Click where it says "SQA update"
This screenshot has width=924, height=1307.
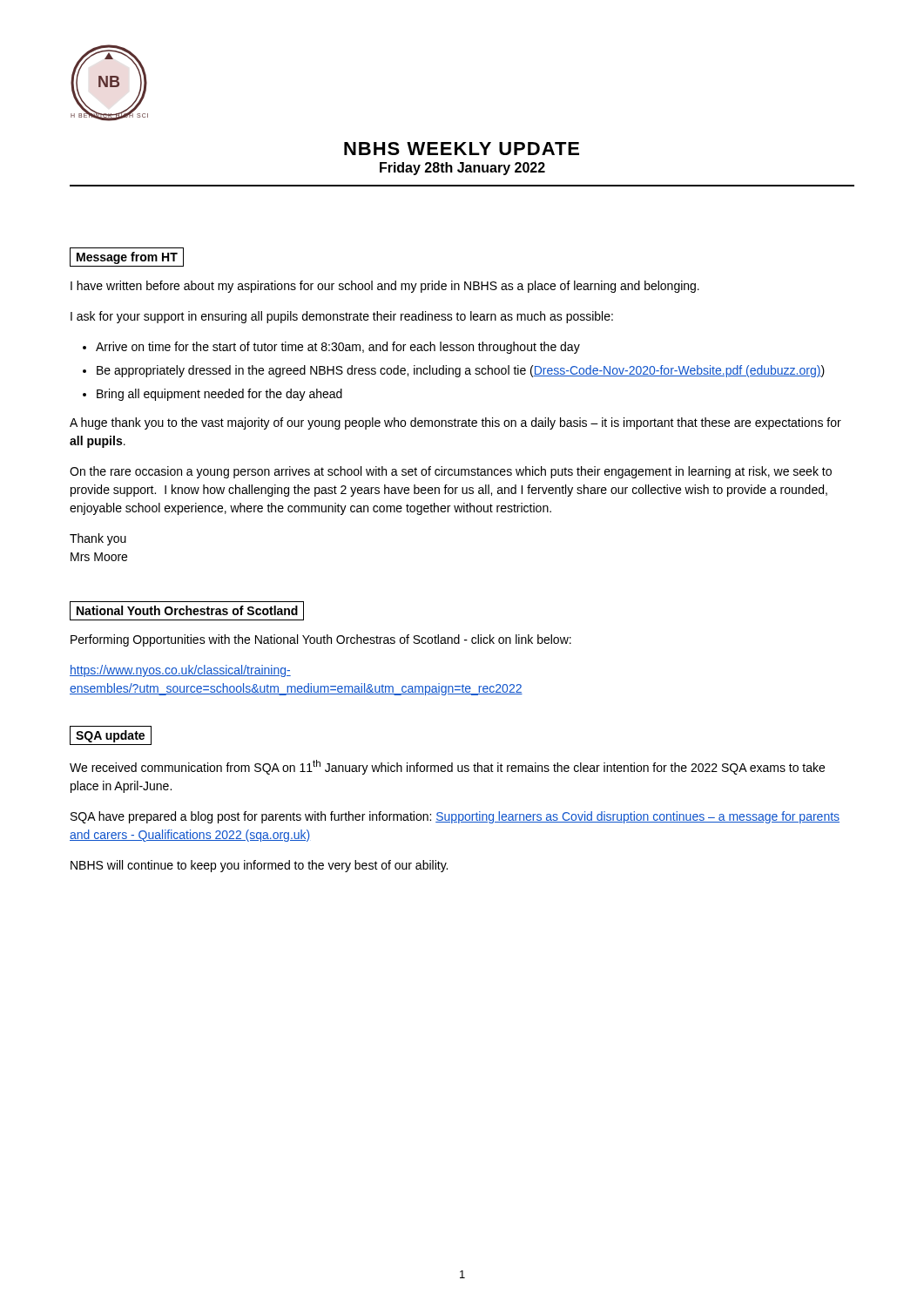(110, 735)
